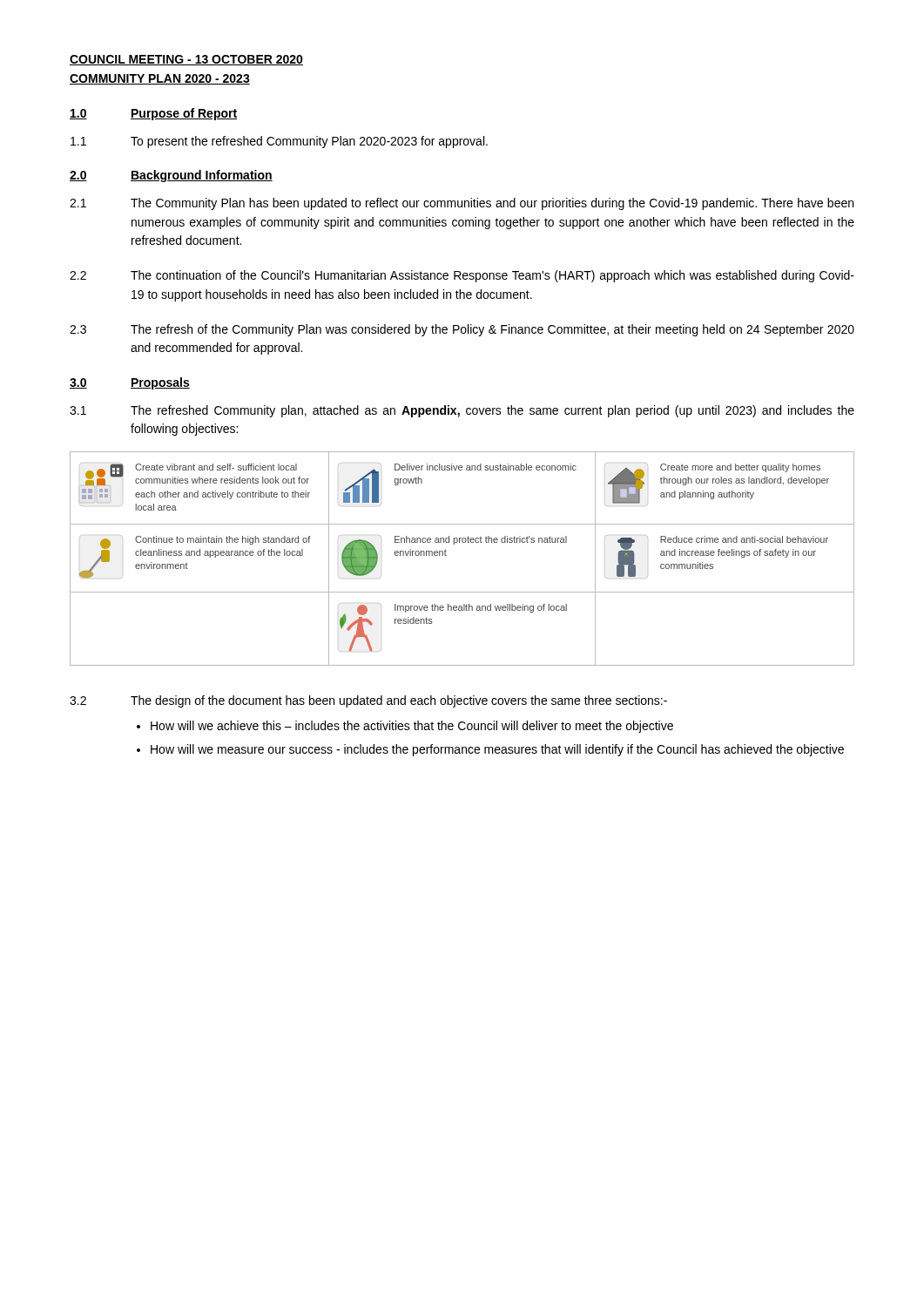924x1307 pixels.
Task: Select the infographic
Action: click(462, 558)
